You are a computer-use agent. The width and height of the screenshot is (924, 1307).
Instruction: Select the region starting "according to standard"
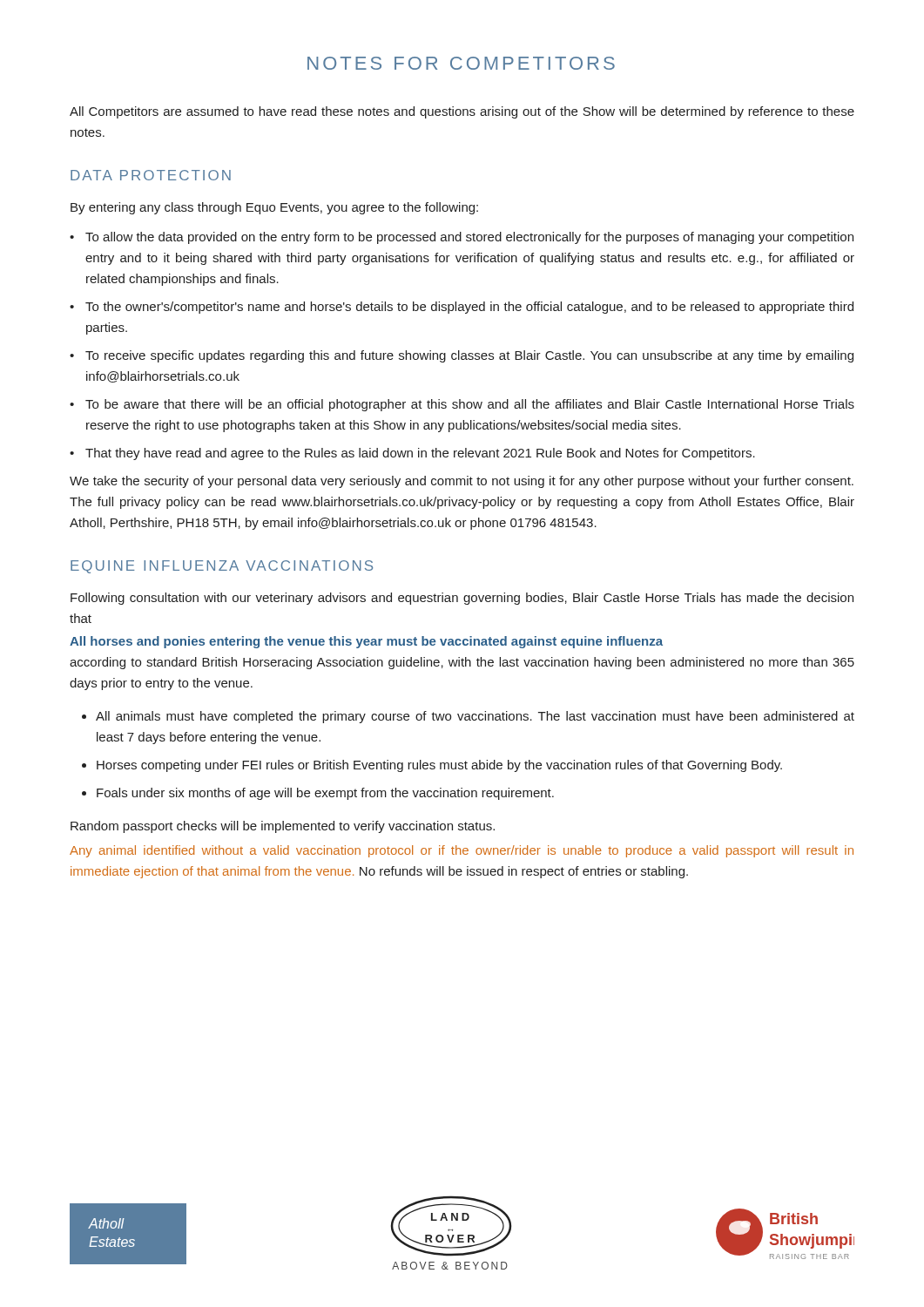[x=462, y=672]
